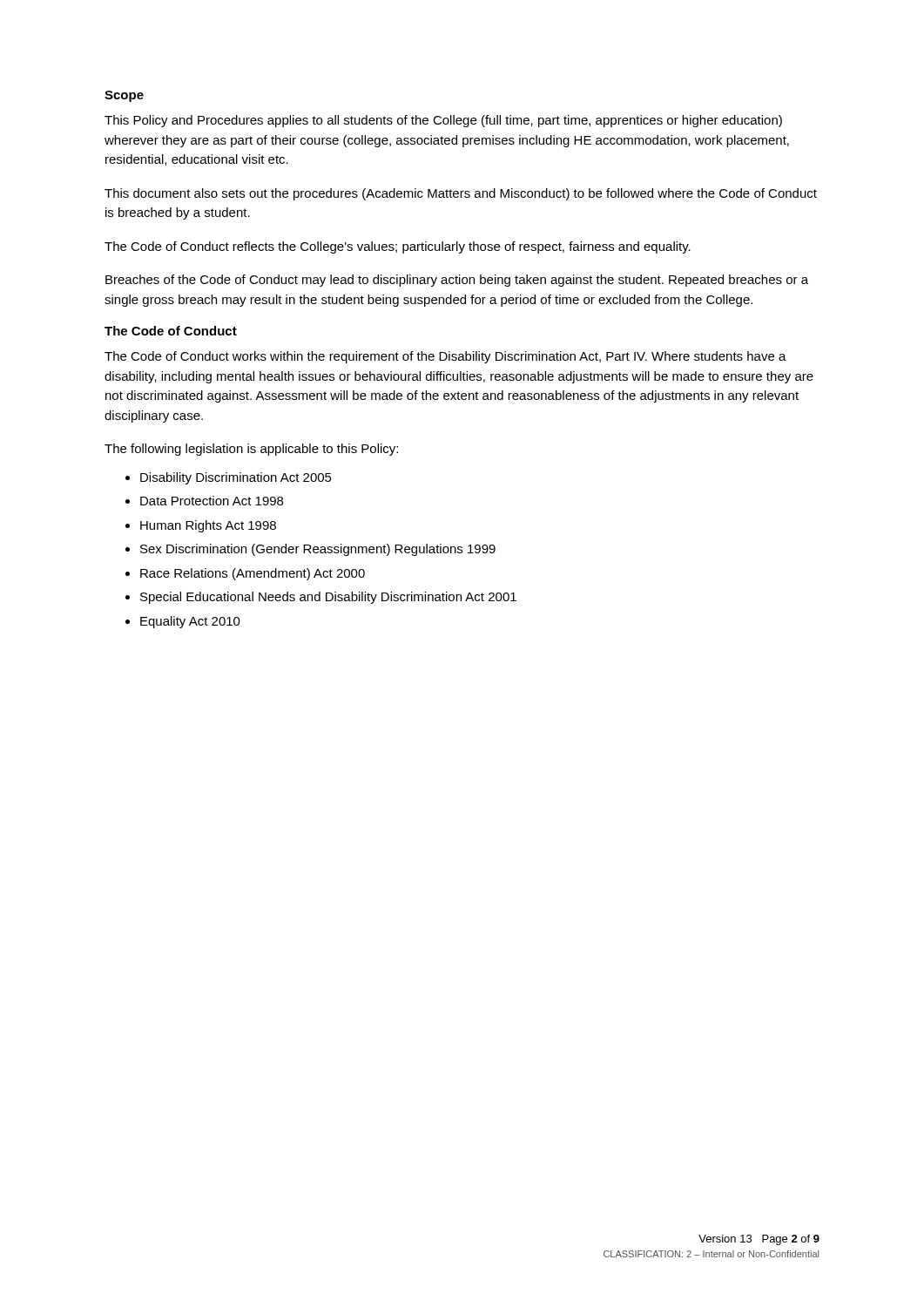Point to the block beginning "Special Educational Needs and Disability Discrimination"

pos(479,597)
